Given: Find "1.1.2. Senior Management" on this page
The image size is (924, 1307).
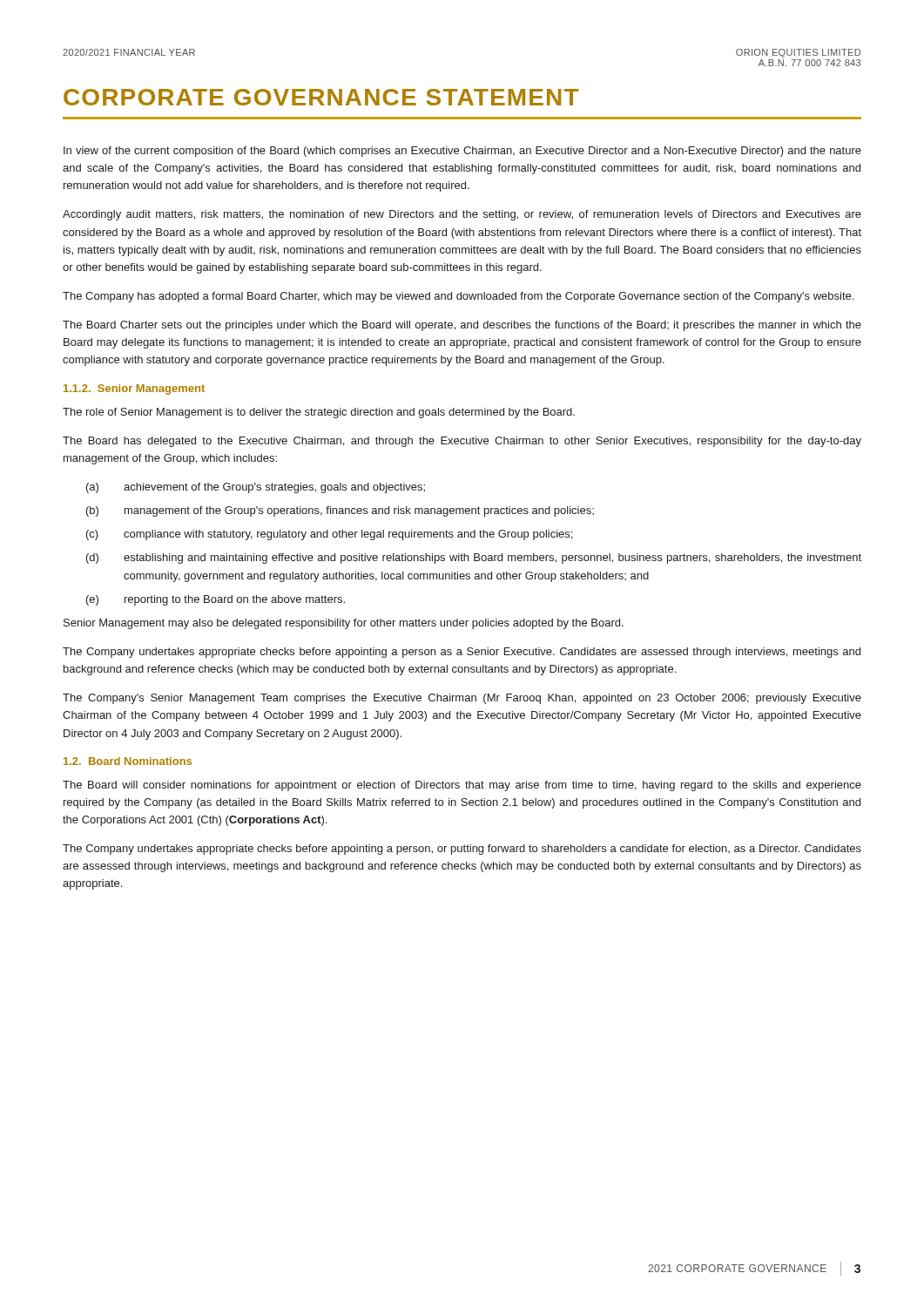Looking at the screenshot, I should [x=134, y=388].
